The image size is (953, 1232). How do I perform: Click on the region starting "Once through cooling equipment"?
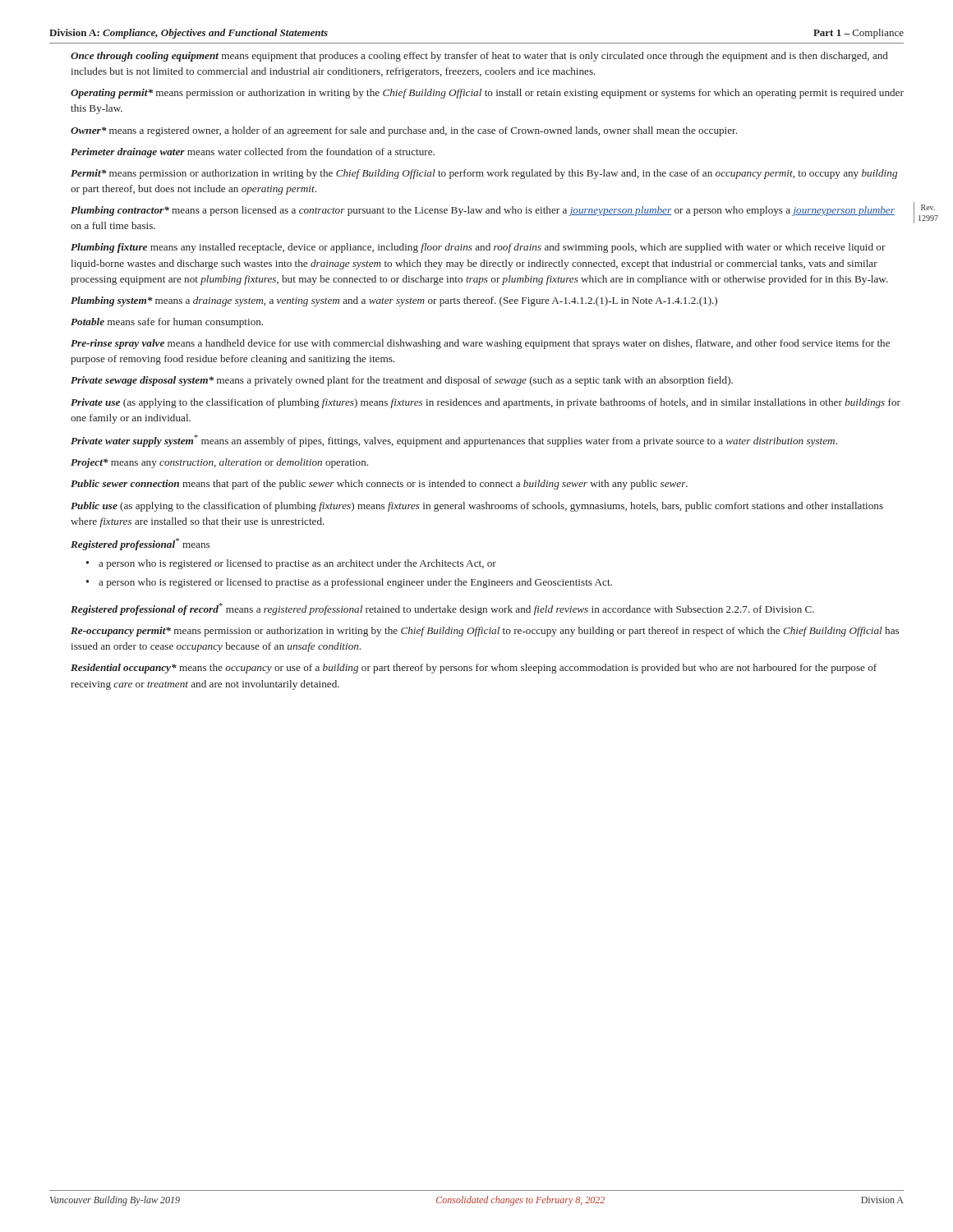pyautogui.click(x=476, y=63)
